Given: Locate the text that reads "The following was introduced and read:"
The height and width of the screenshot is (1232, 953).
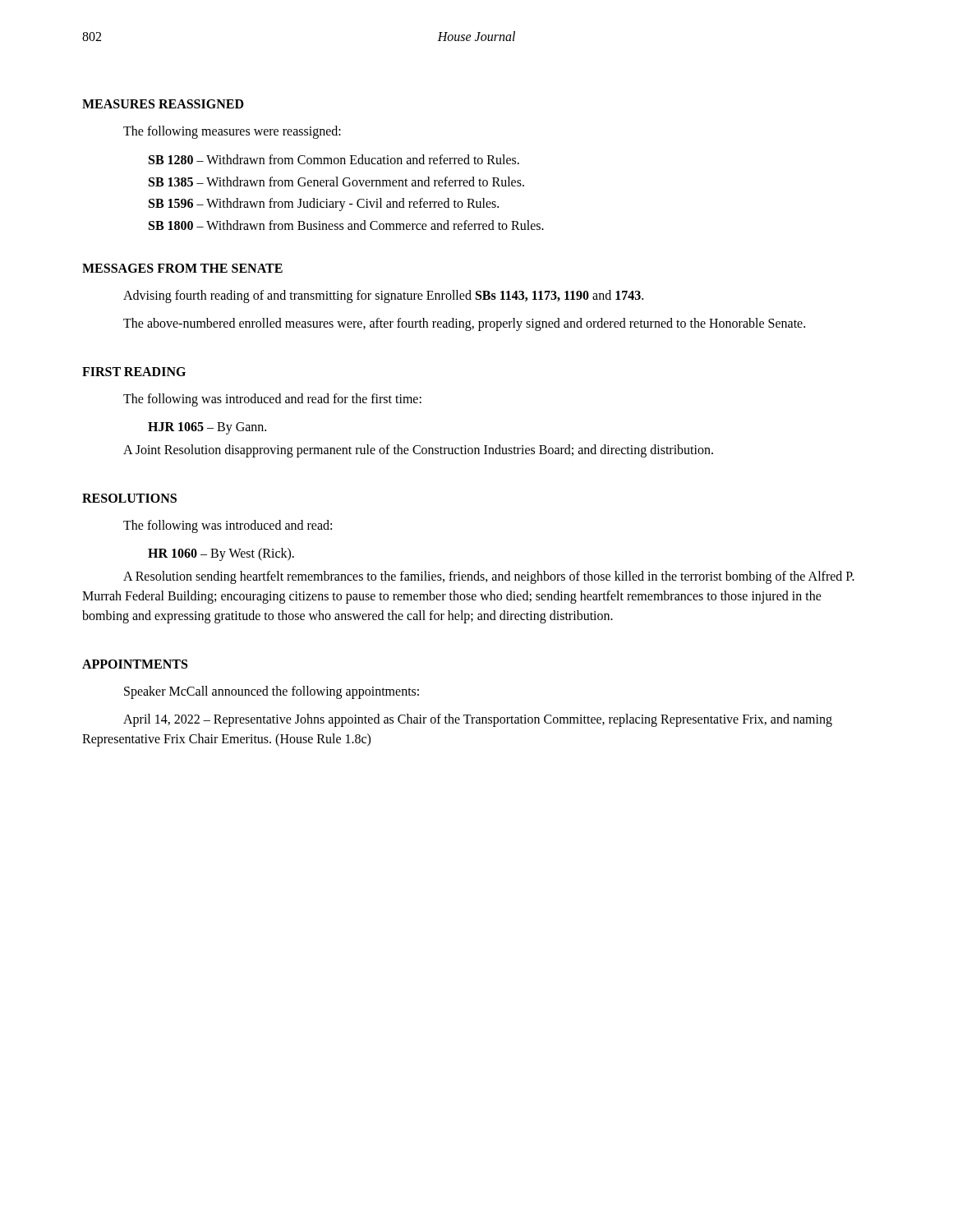Looking at the screenshot, I should pos(228,526).
